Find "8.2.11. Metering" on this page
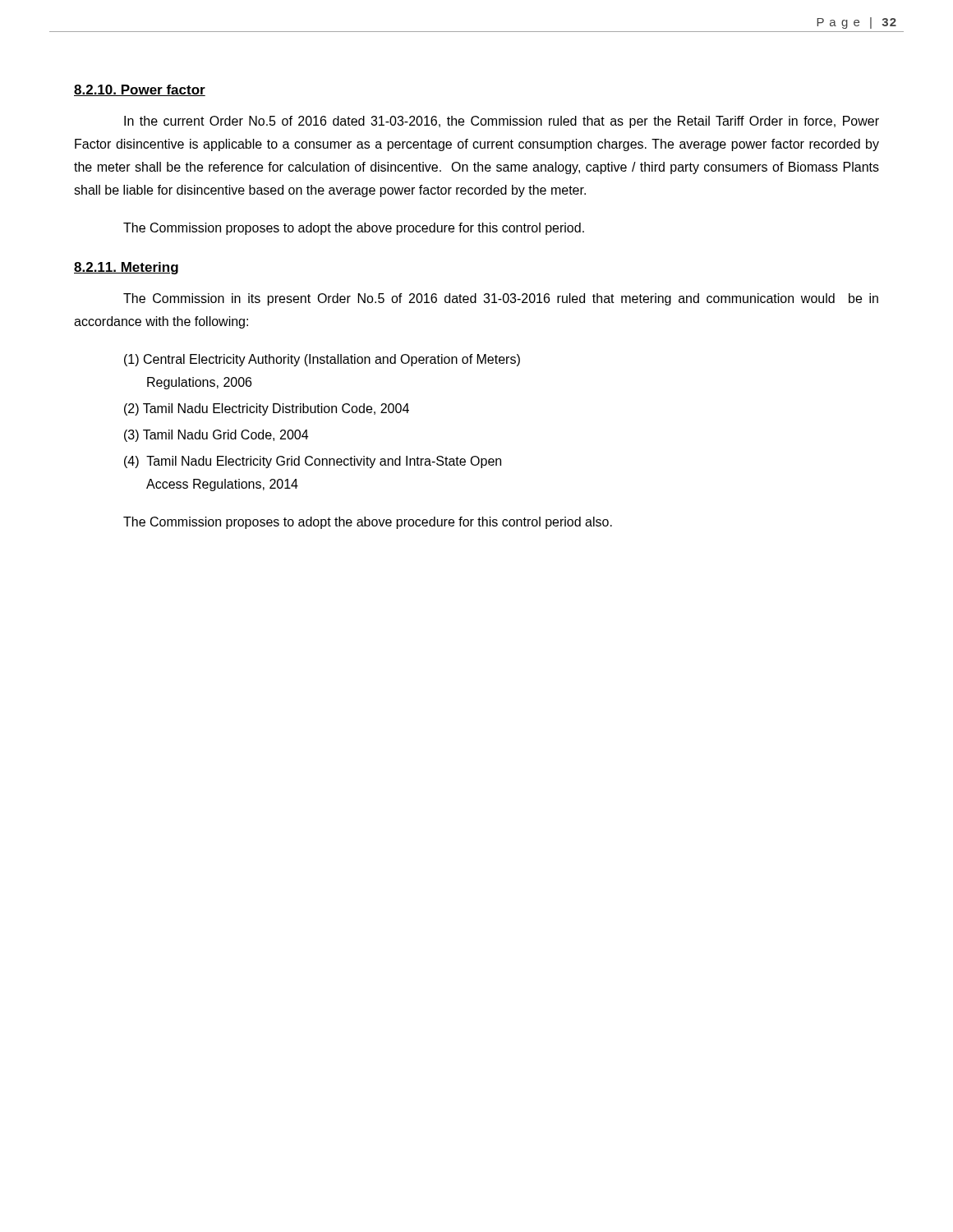Screen dimensions: 1232x953 [x=126, y=267]
